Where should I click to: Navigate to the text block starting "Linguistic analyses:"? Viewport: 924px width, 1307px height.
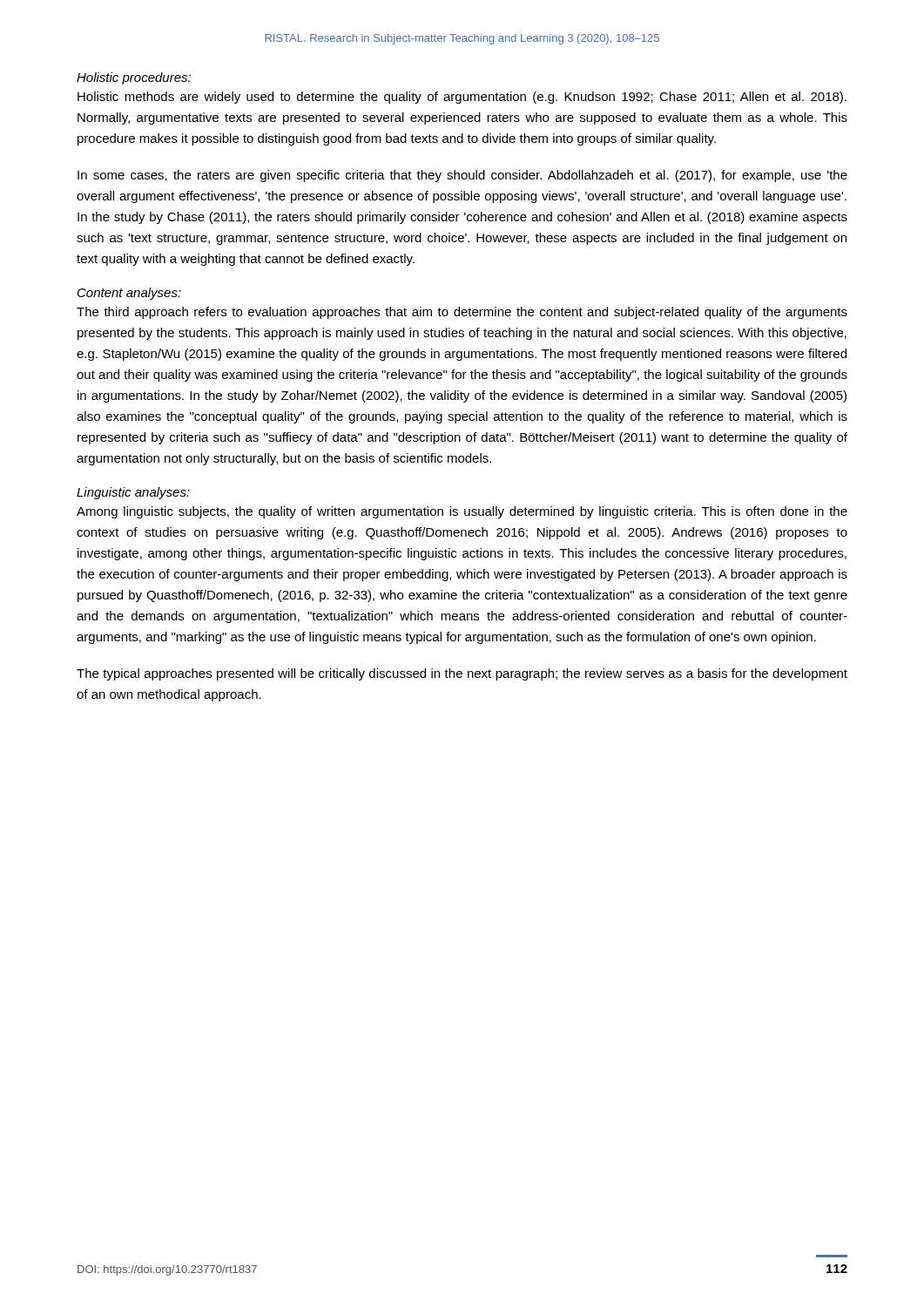coord(133,492)
